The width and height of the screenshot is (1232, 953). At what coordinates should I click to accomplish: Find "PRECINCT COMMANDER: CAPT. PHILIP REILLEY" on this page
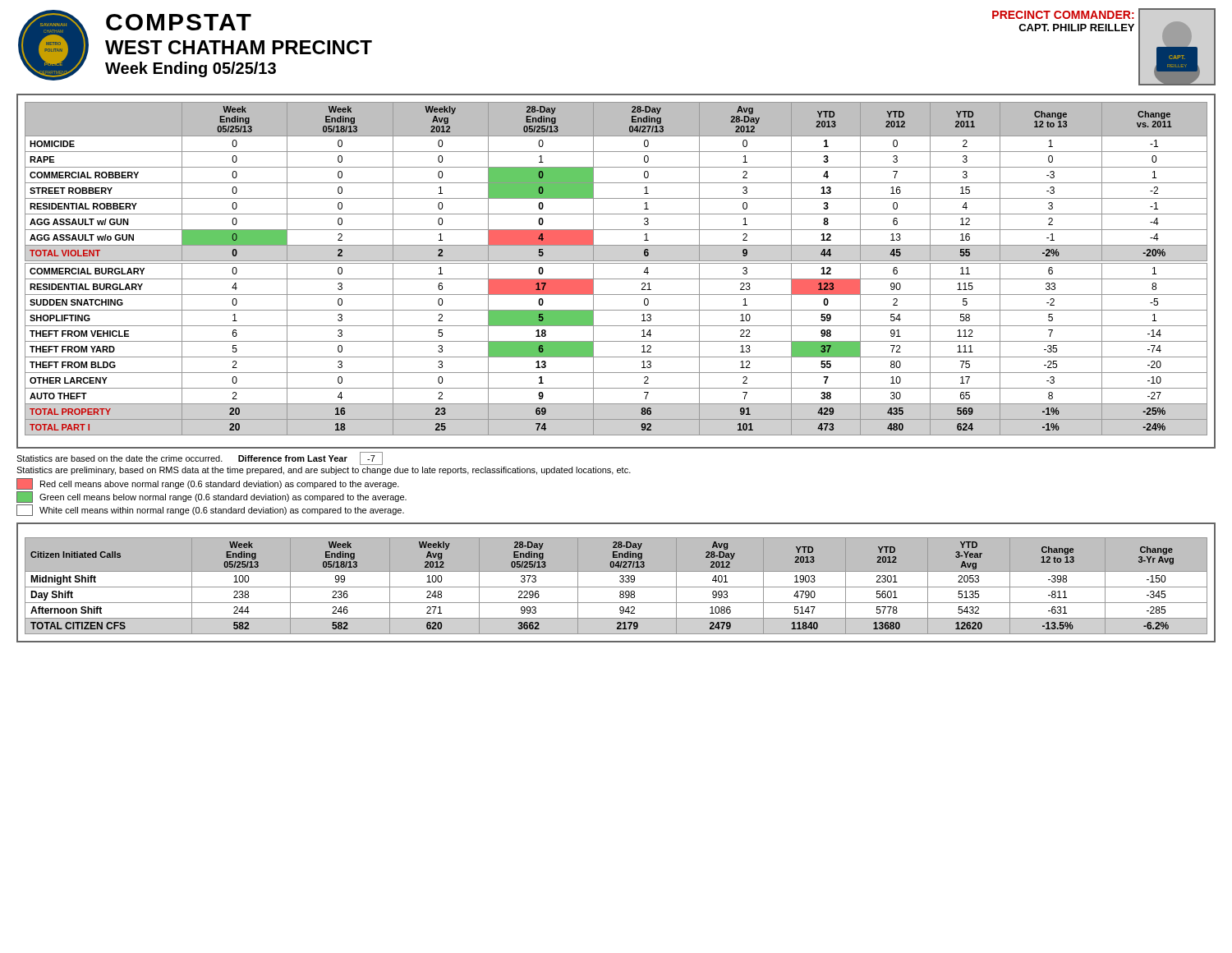(1063, 21)
